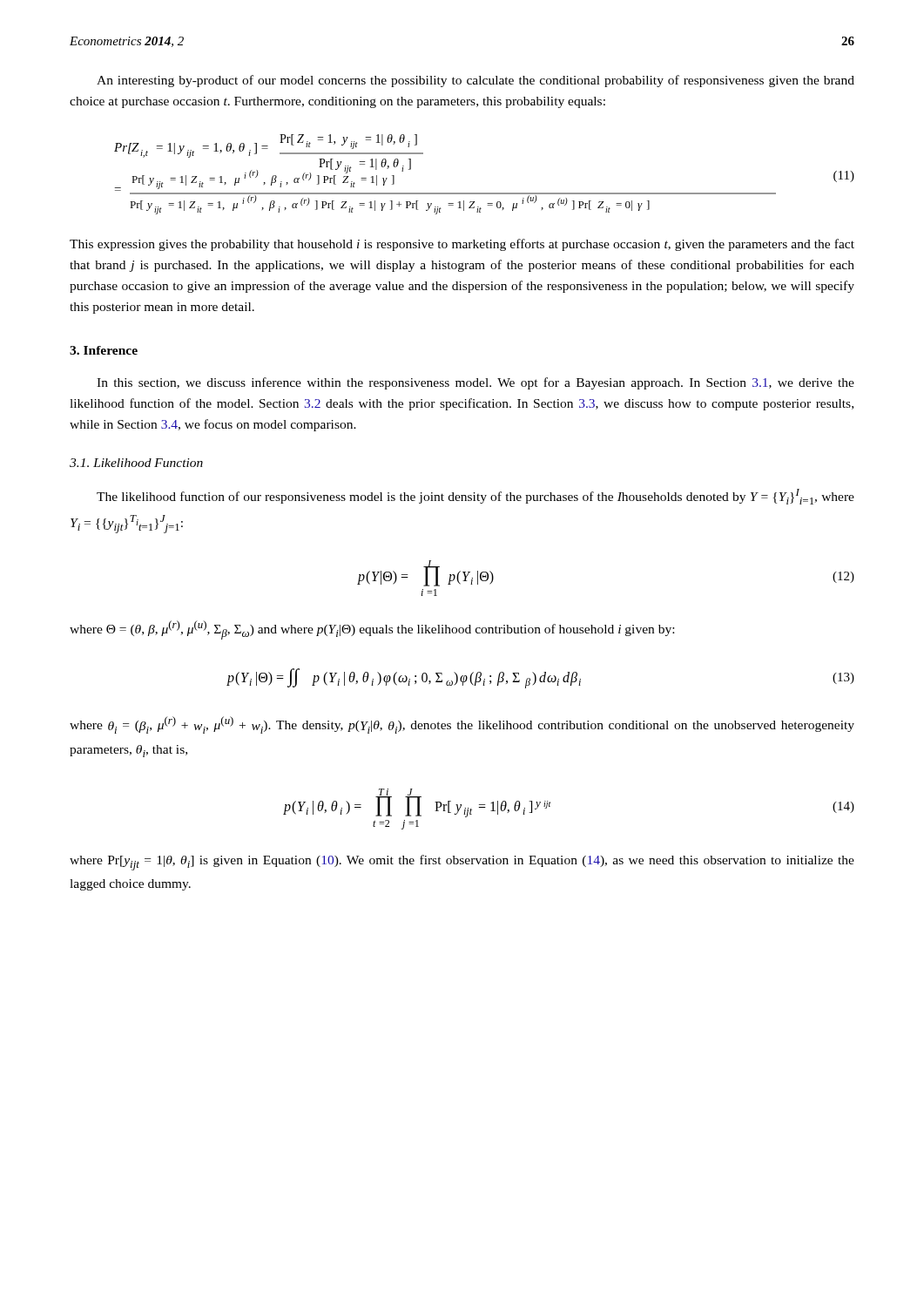Locate the section header containing "3. Inference"
Screen dimensions: 1307x924
104,350
